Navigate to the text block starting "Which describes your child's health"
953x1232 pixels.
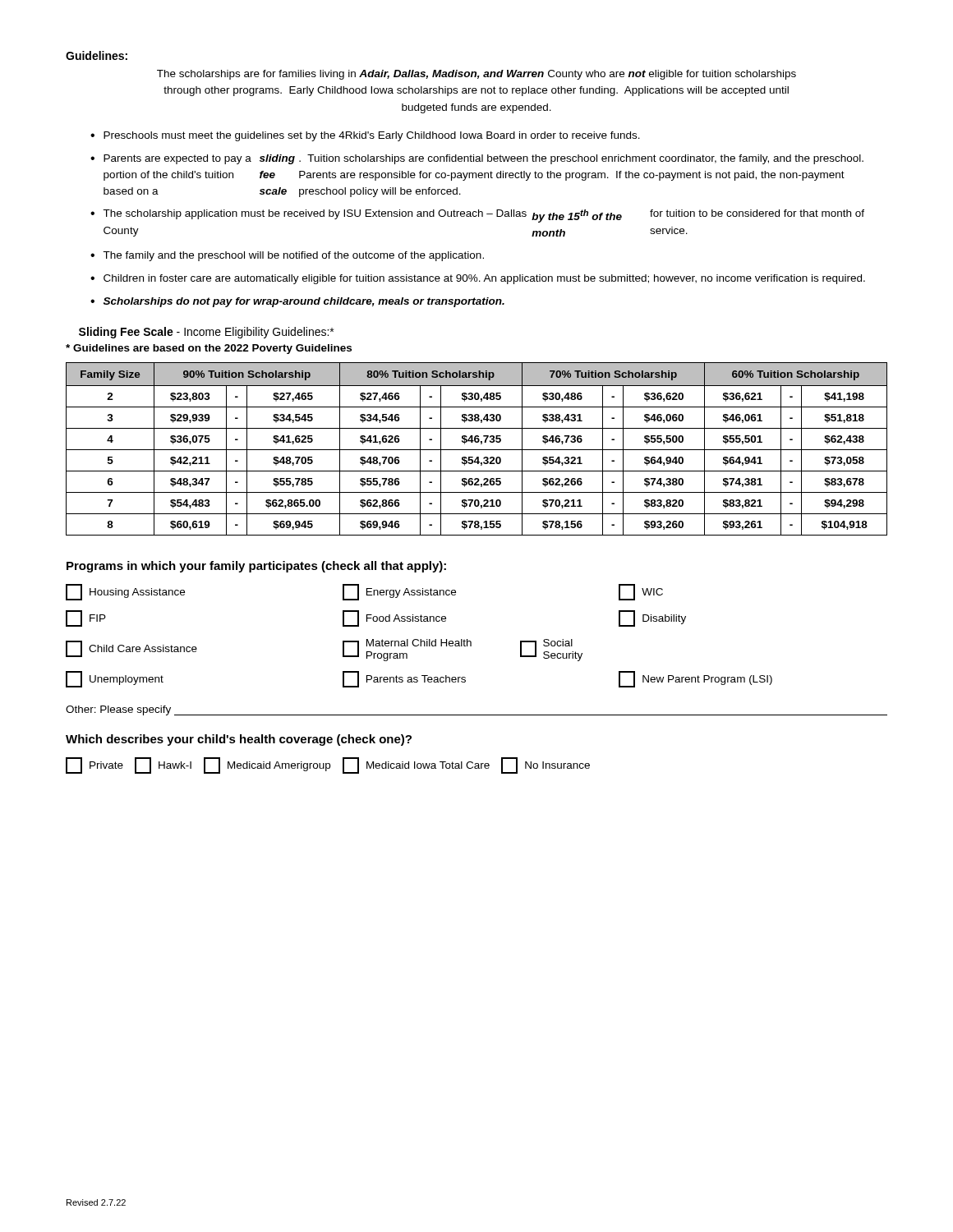click(x=239, y=739)
